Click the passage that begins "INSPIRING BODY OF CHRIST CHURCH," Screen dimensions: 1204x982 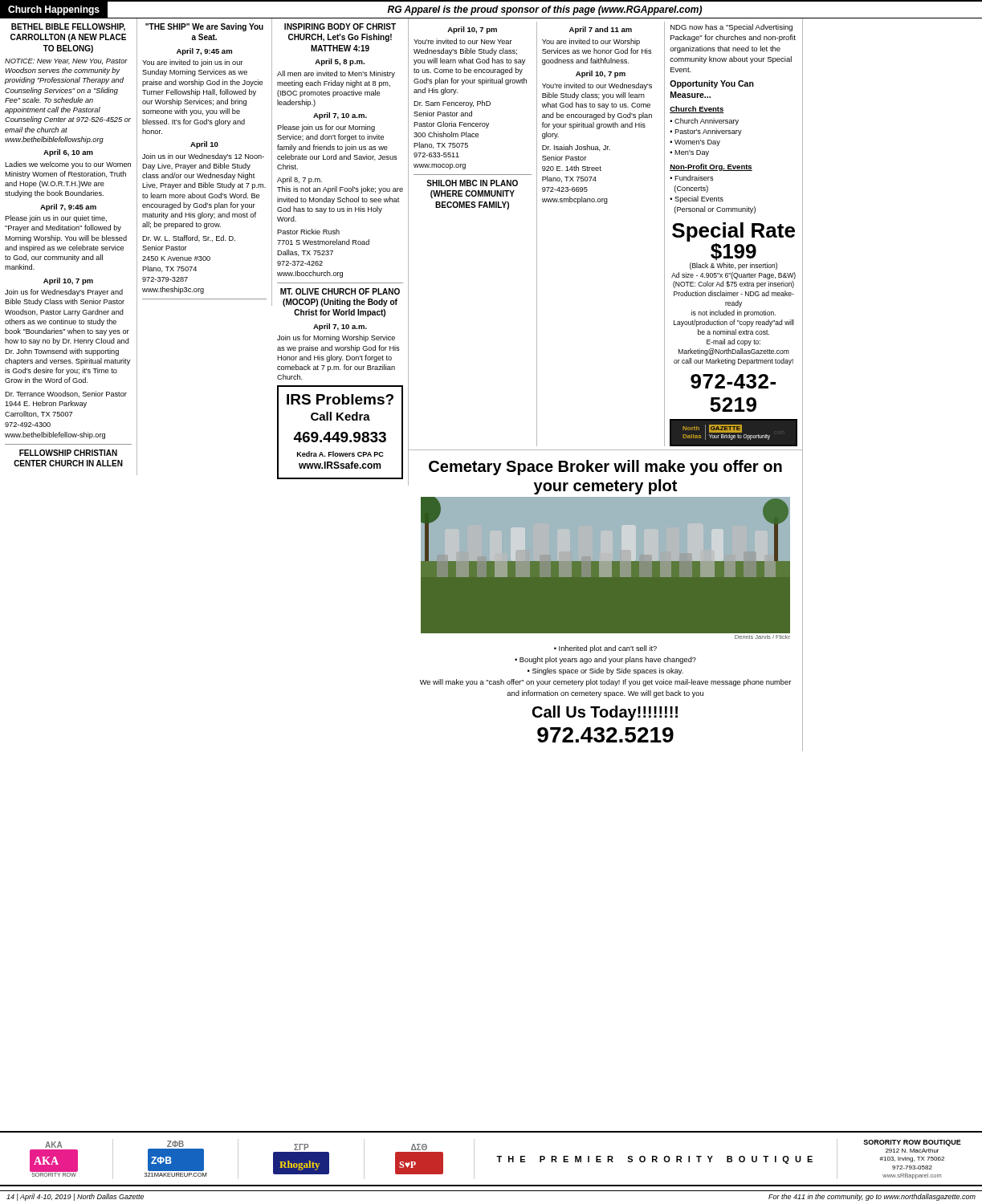point(340,250)
